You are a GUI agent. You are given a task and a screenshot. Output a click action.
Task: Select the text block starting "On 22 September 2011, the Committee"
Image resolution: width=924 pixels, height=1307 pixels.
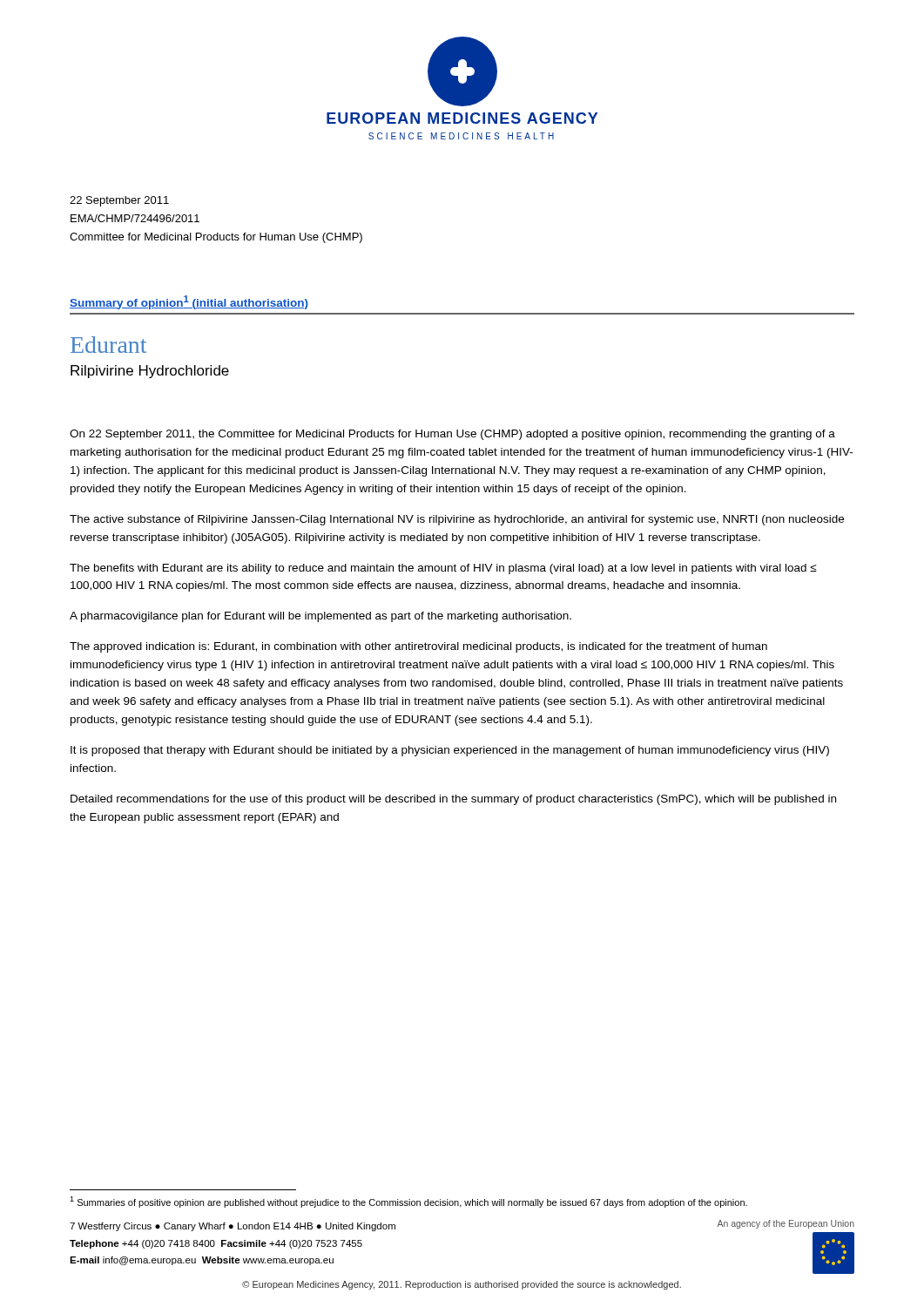point(462,462)
